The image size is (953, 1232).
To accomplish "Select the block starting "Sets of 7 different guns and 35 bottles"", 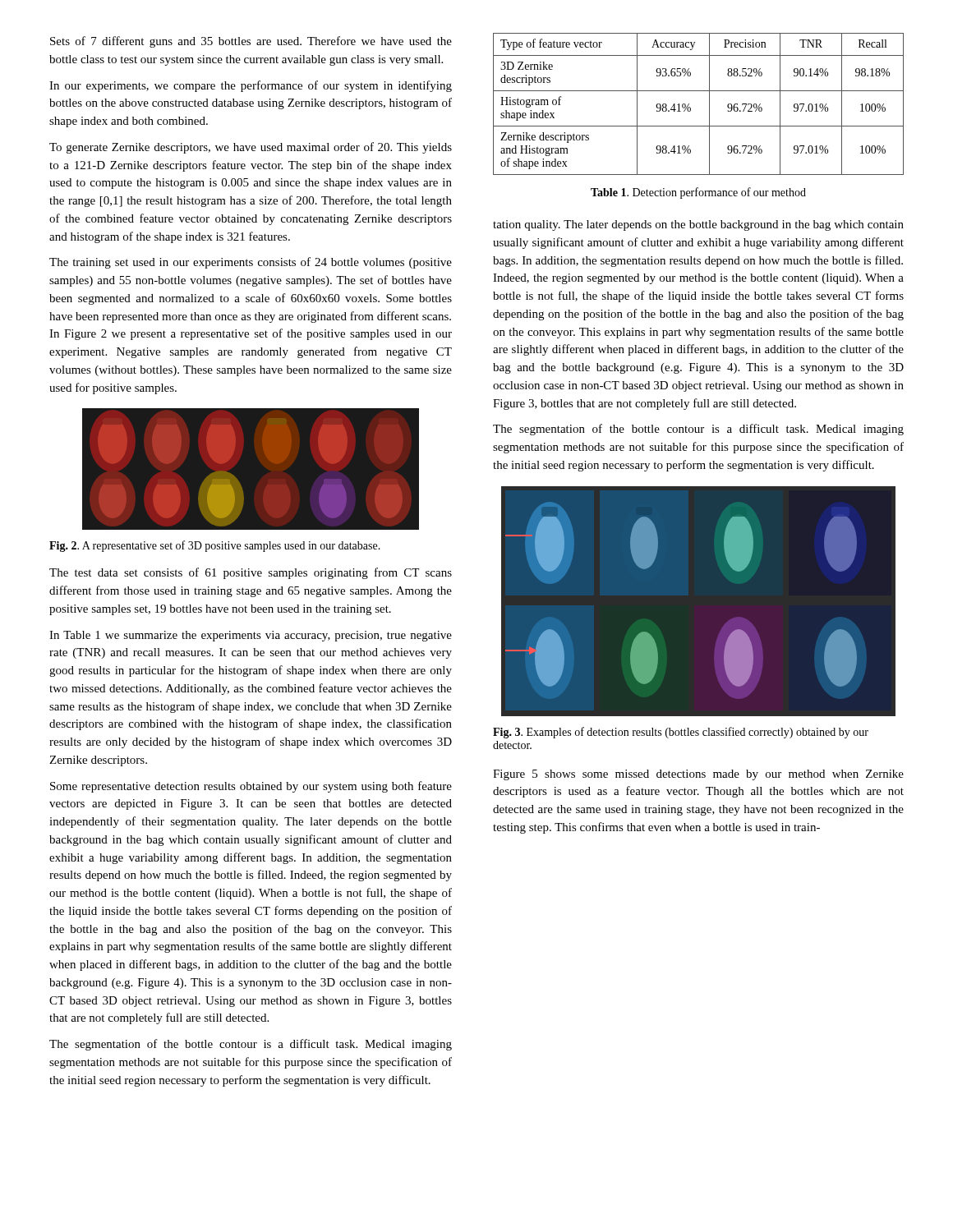I will tap(251, 215).
